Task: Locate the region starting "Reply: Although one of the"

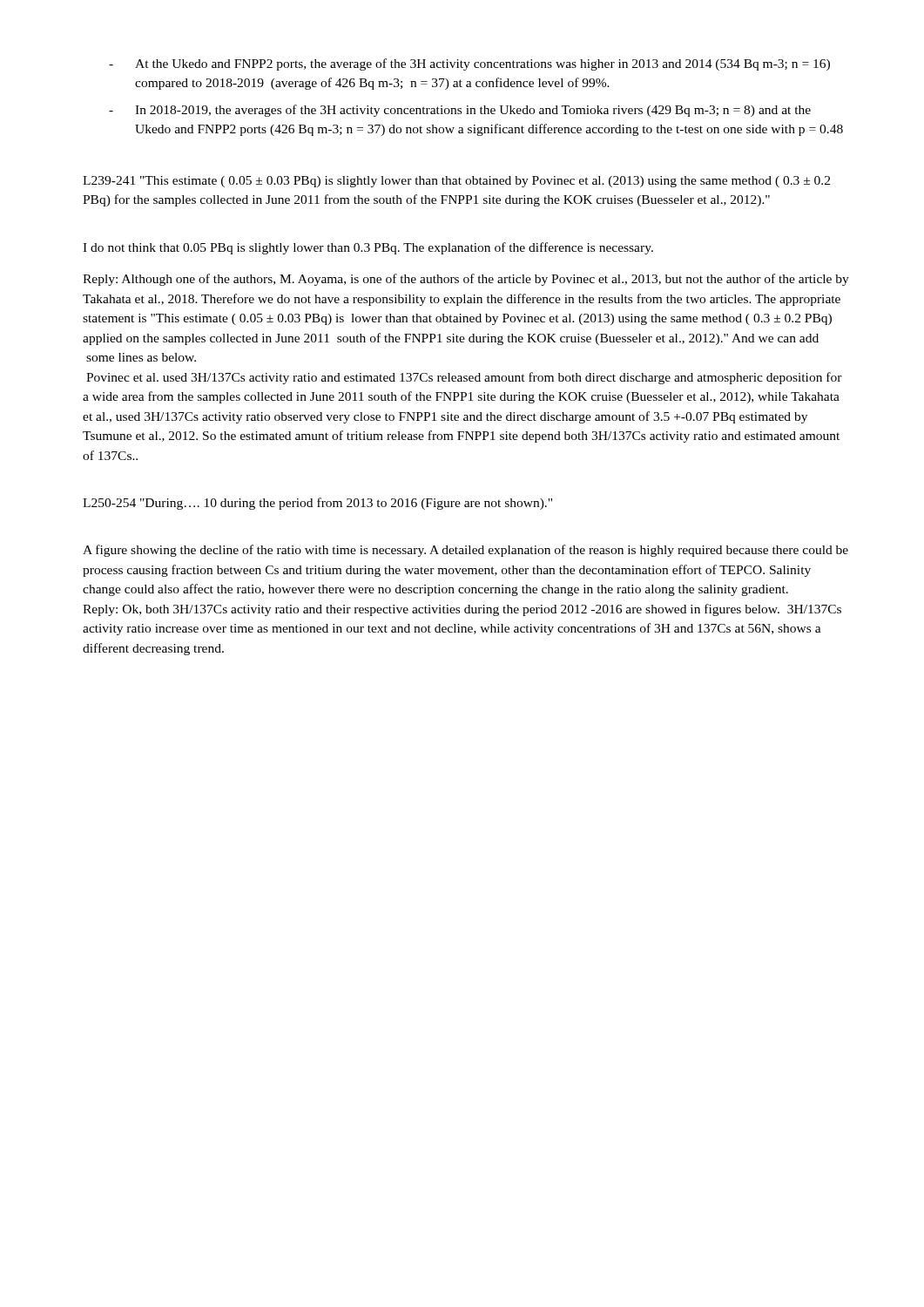Action: (466, 367)
